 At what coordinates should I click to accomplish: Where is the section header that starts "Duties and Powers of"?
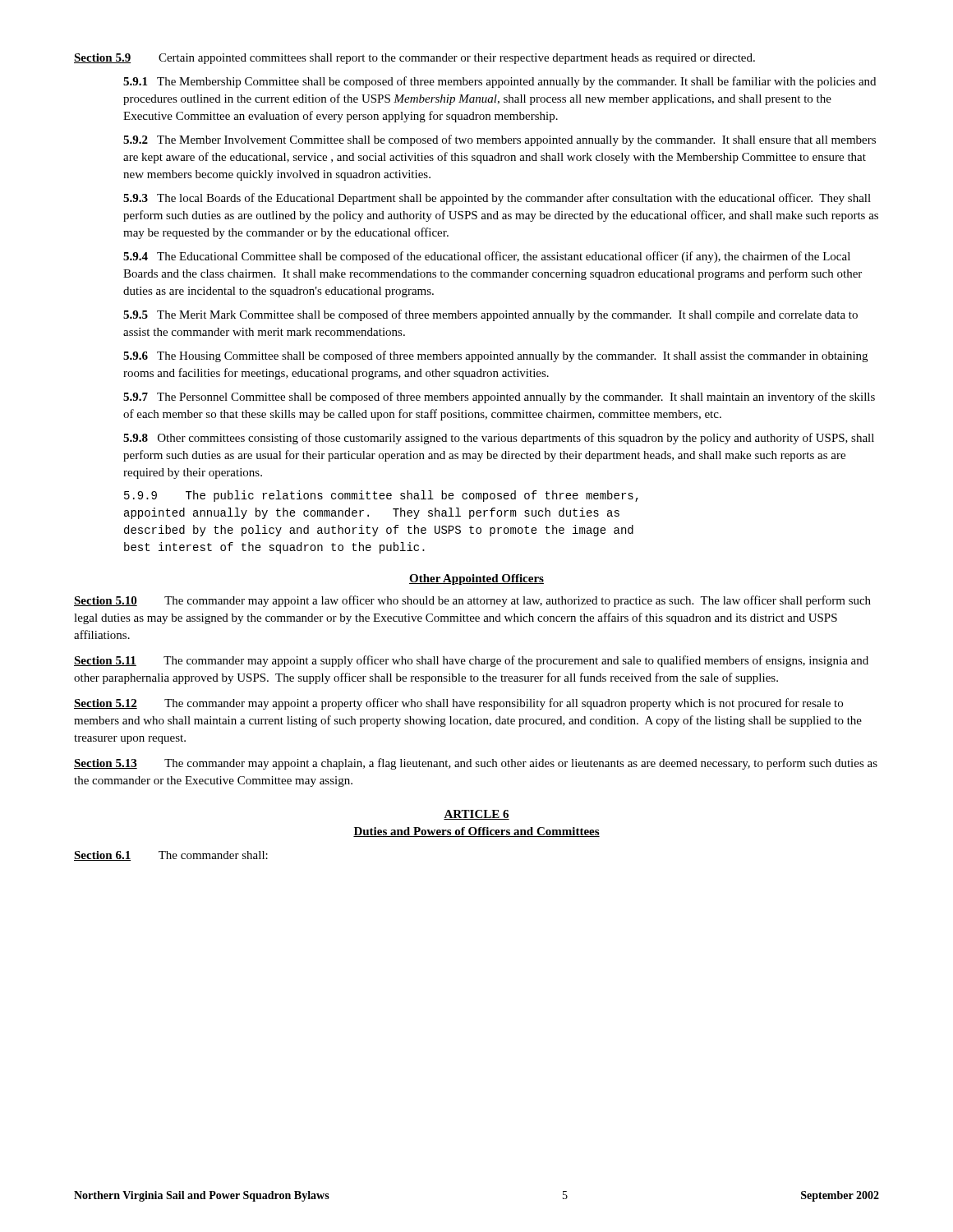tap(476, 831)
